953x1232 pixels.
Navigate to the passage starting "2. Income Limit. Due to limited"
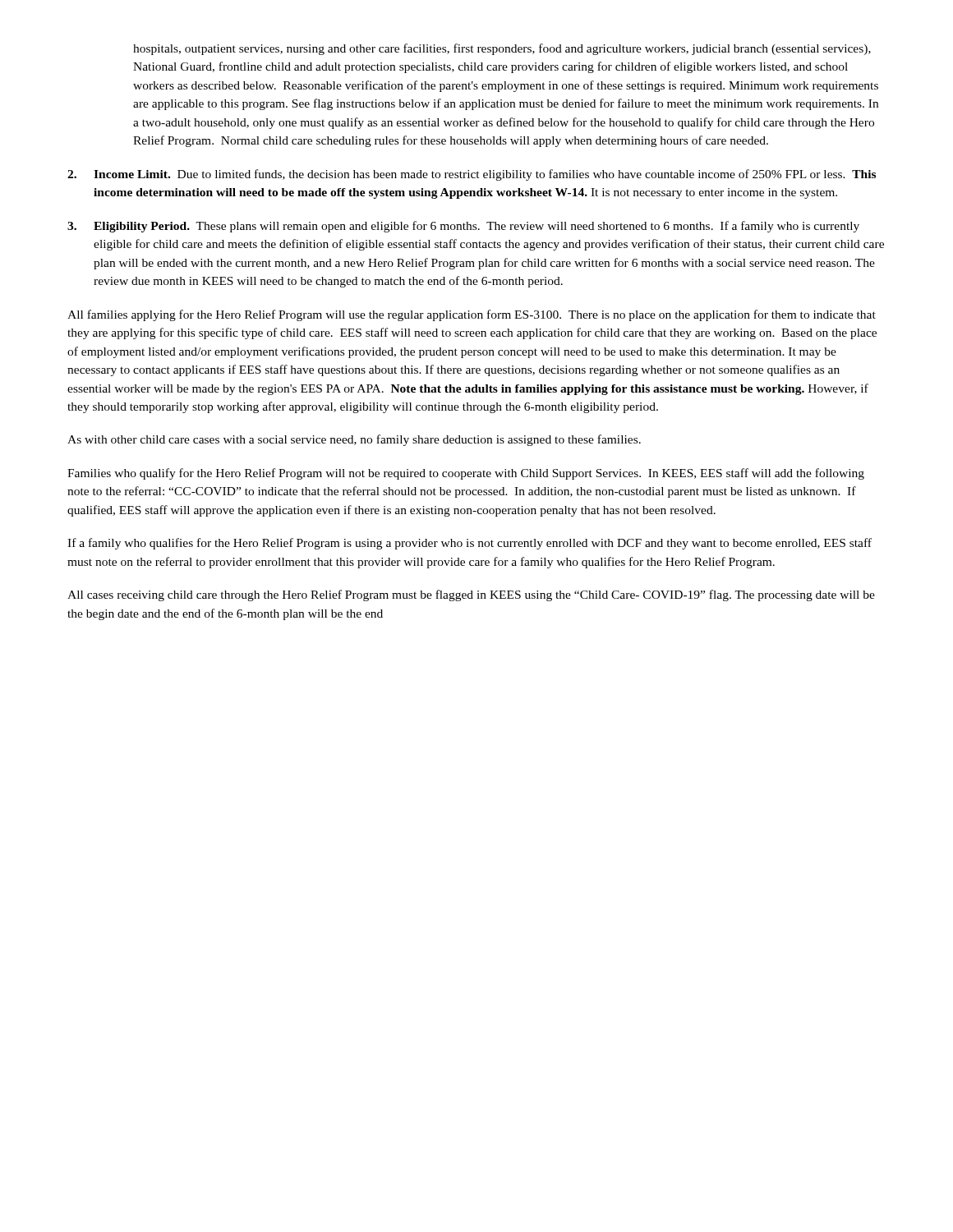(x=476, y=183)
